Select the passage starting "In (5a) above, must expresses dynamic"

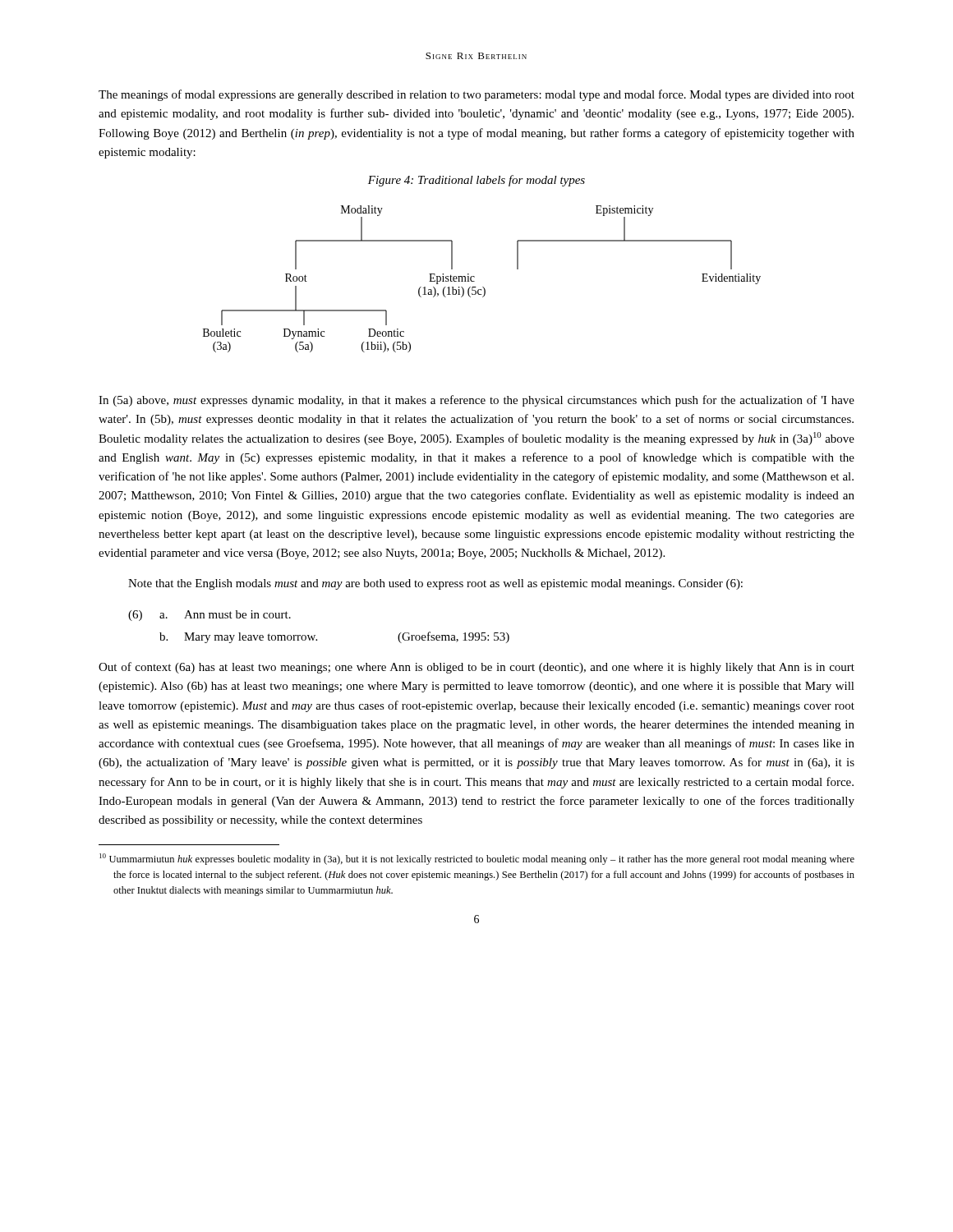pyautogui.click(x=476, y=476)
